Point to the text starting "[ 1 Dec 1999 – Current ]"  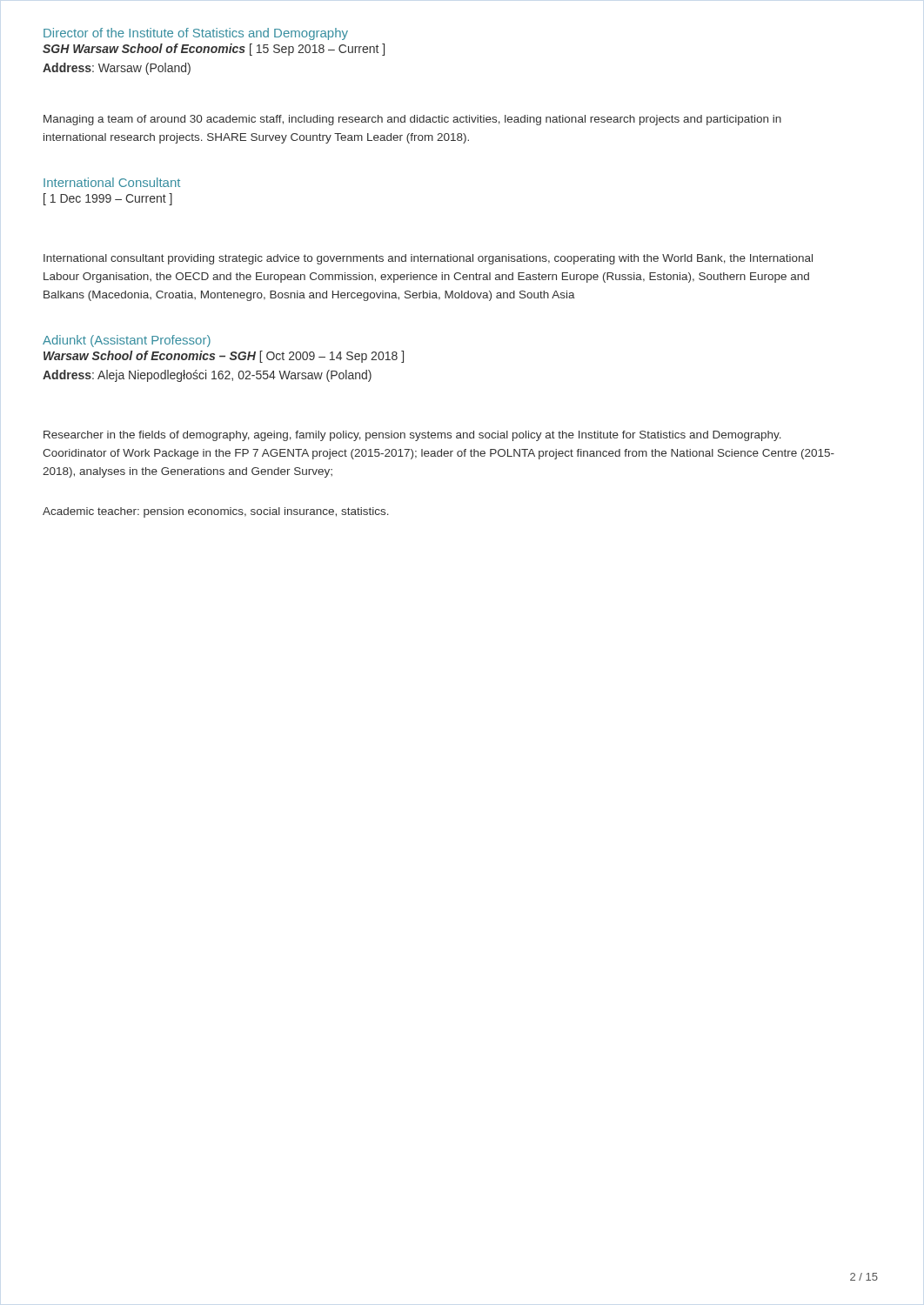click(x=108, y=198)
